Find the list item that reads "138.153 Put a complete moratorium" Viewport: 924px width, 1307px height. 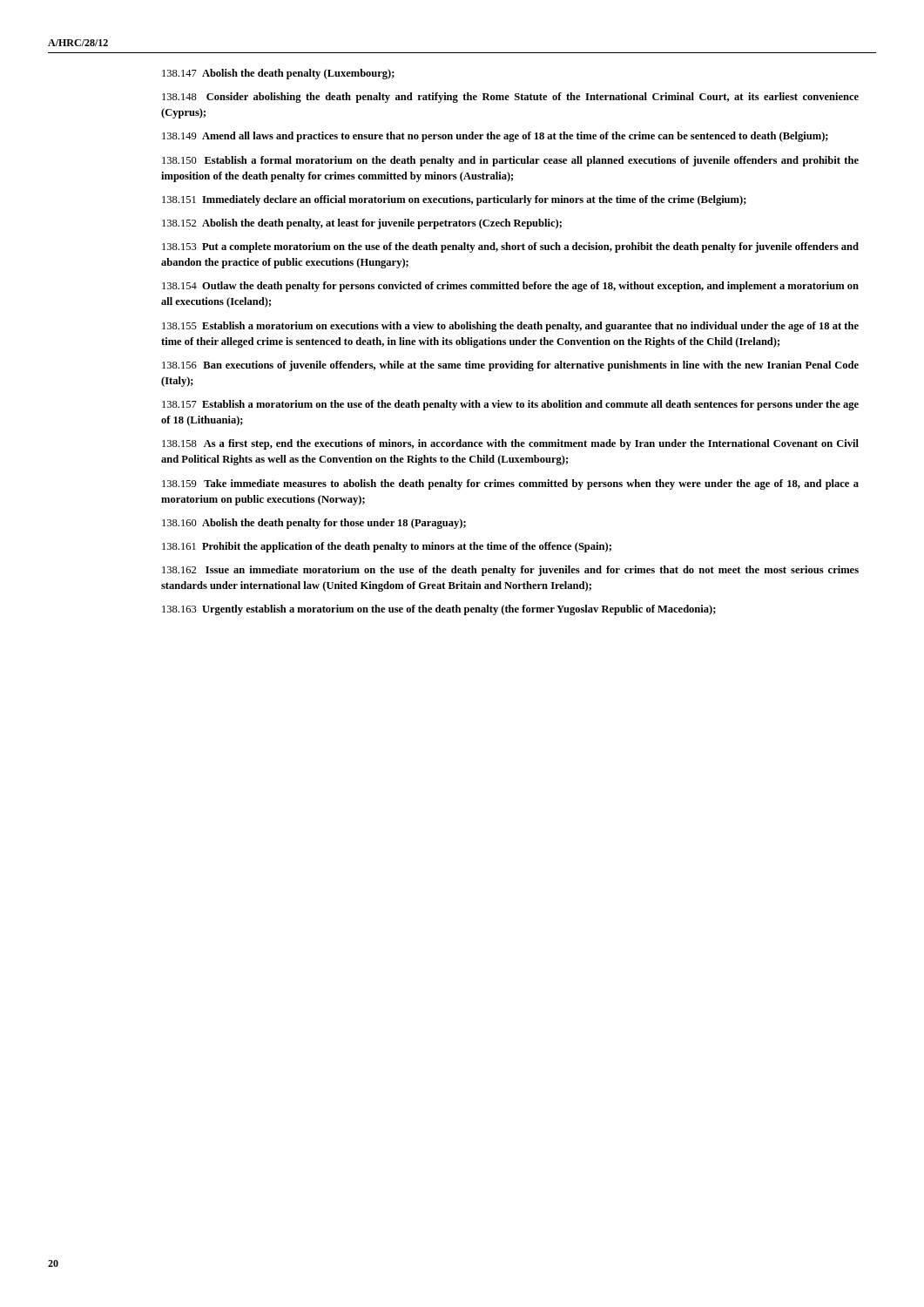(510, 254)
